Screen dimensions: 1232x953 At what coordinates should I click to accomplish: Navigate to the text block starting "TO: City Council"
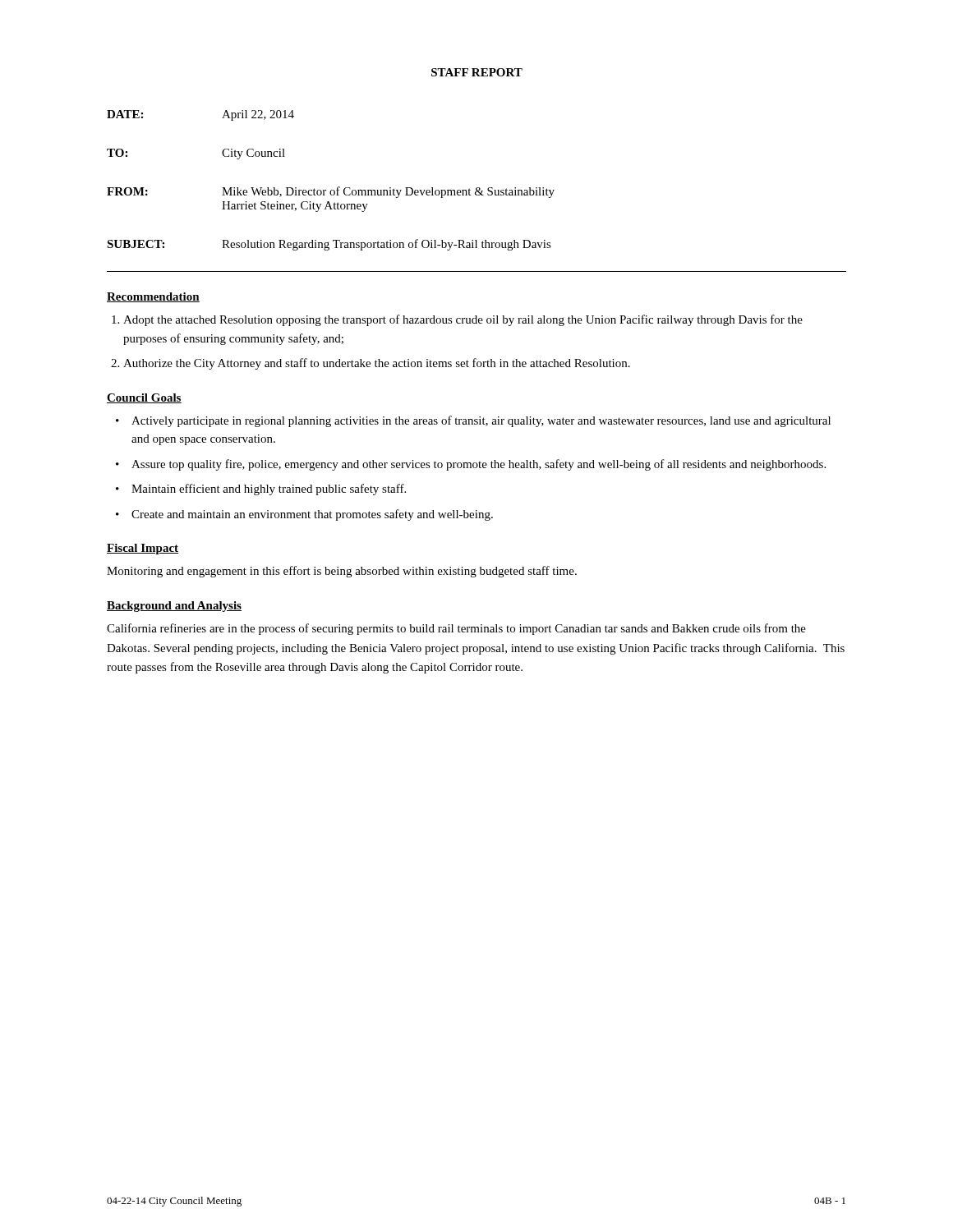coord(115,154)
